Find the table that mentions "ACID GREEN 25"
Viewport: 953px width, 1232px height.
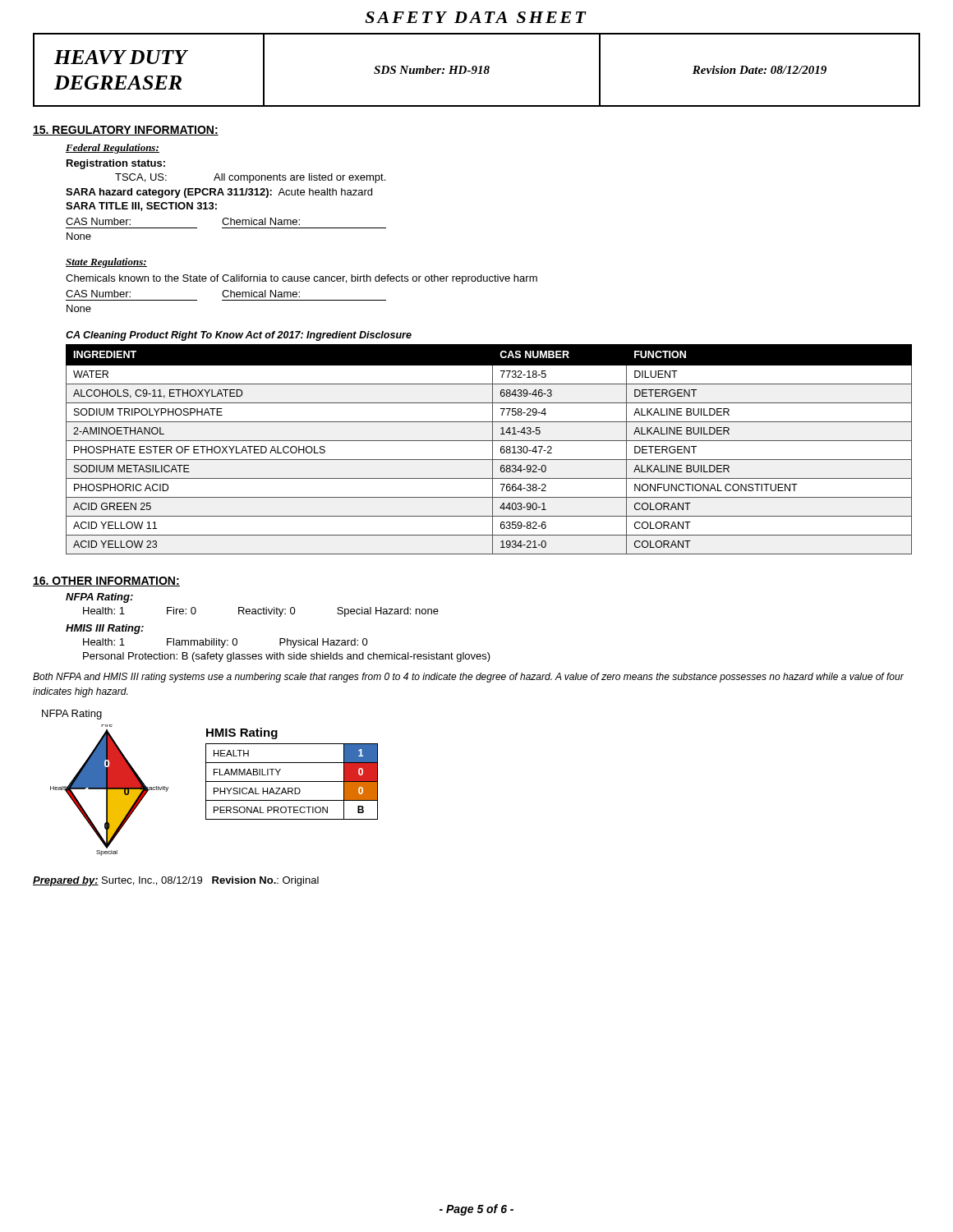tap(489, 450)
